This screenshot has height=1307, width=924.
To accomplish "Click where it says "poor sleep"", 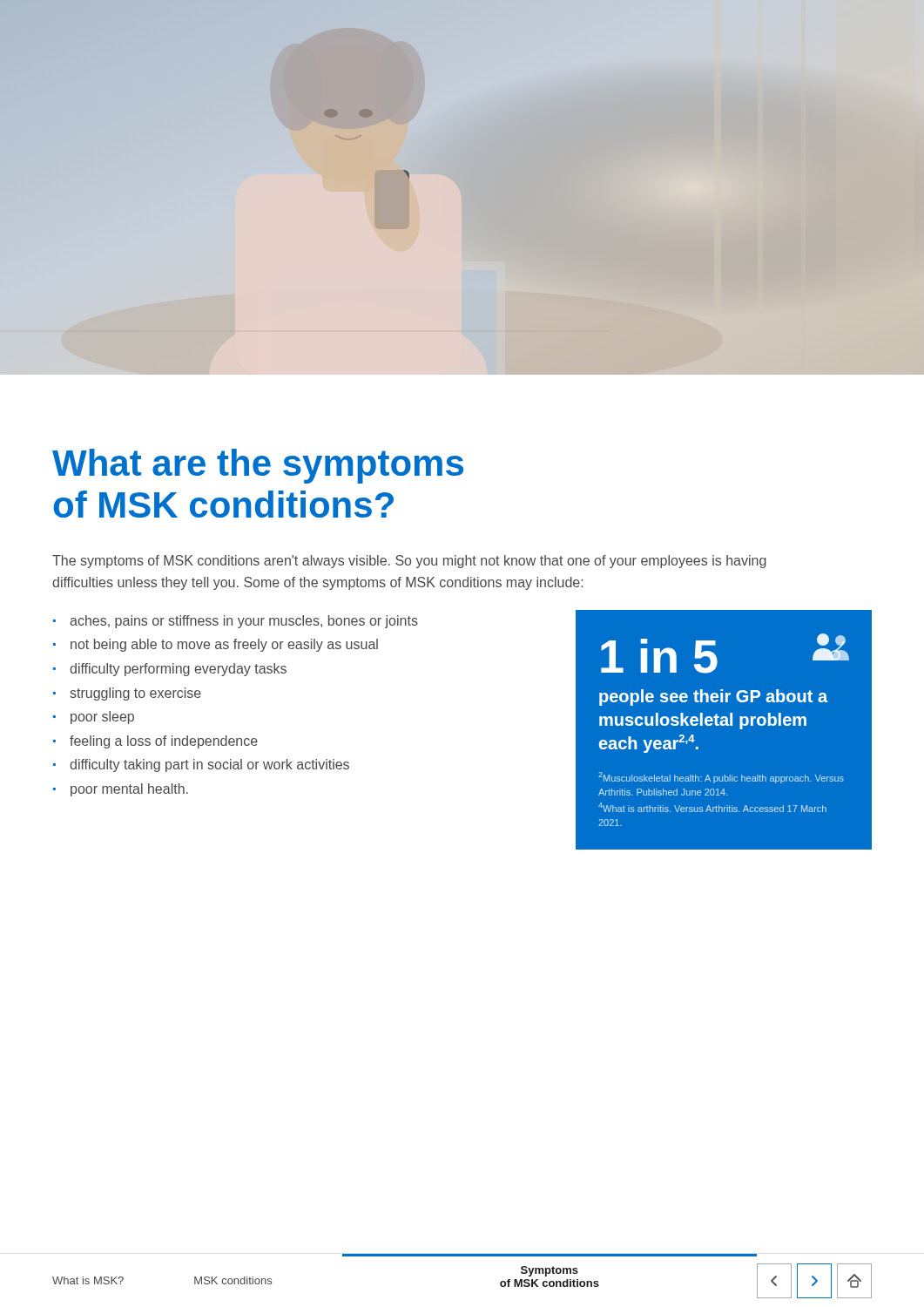I will click(x=102, y=717).
